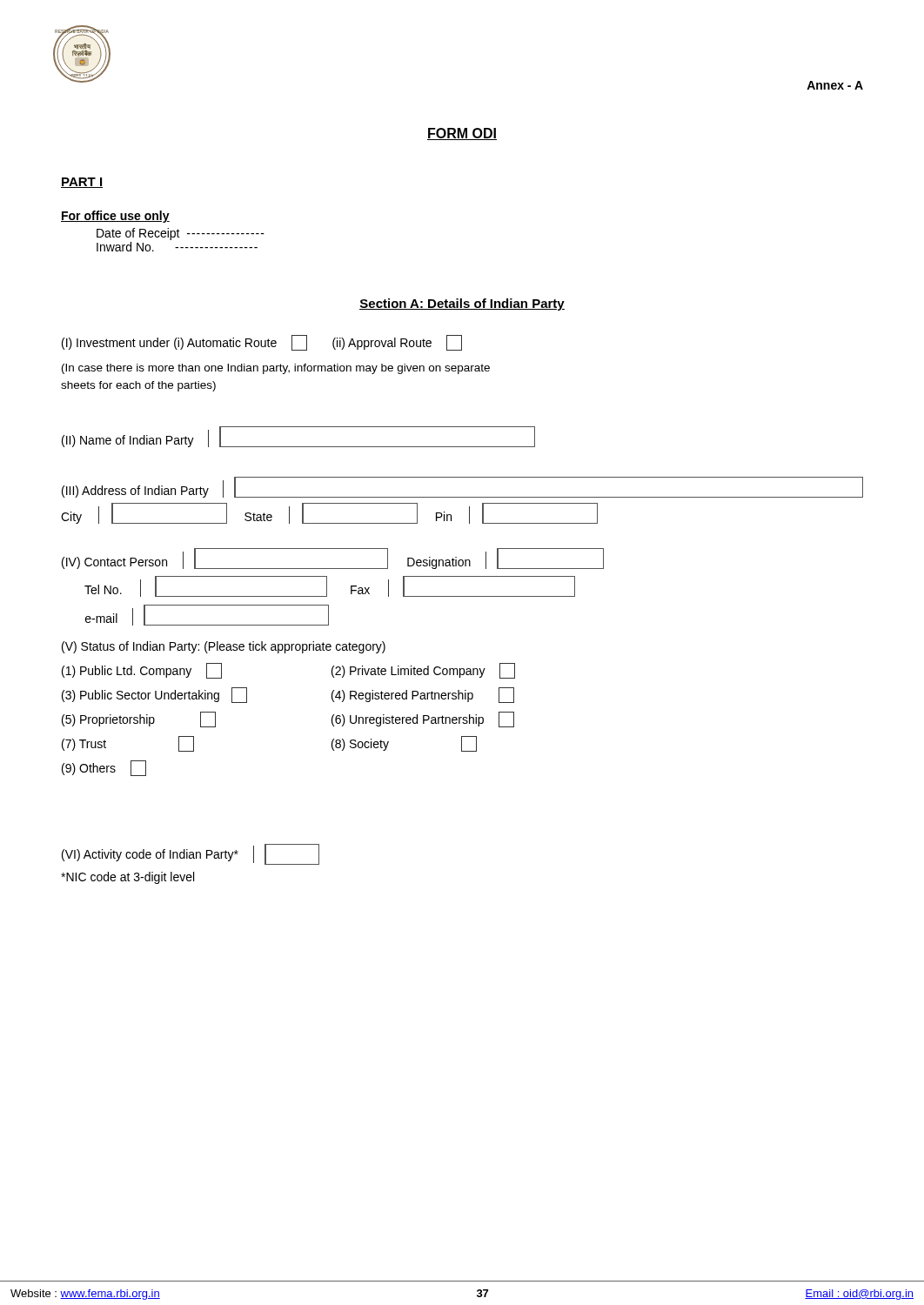Point to "(III) Address of Indian Party"
Screen dimensions: 1305x924
(x=462, y=487)
